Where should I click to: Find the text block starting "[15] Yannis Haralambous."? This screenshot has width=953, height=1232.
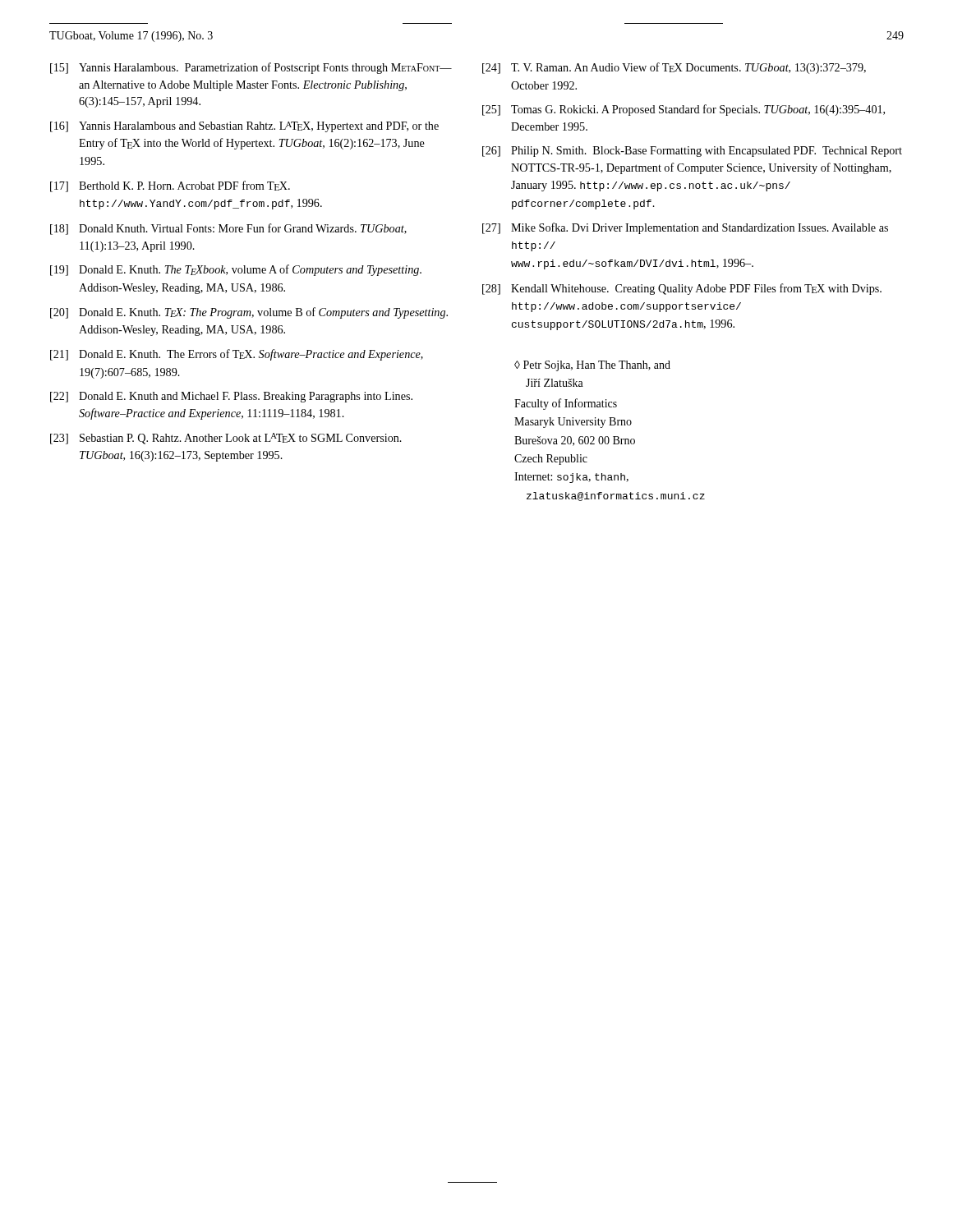point(251,85)
